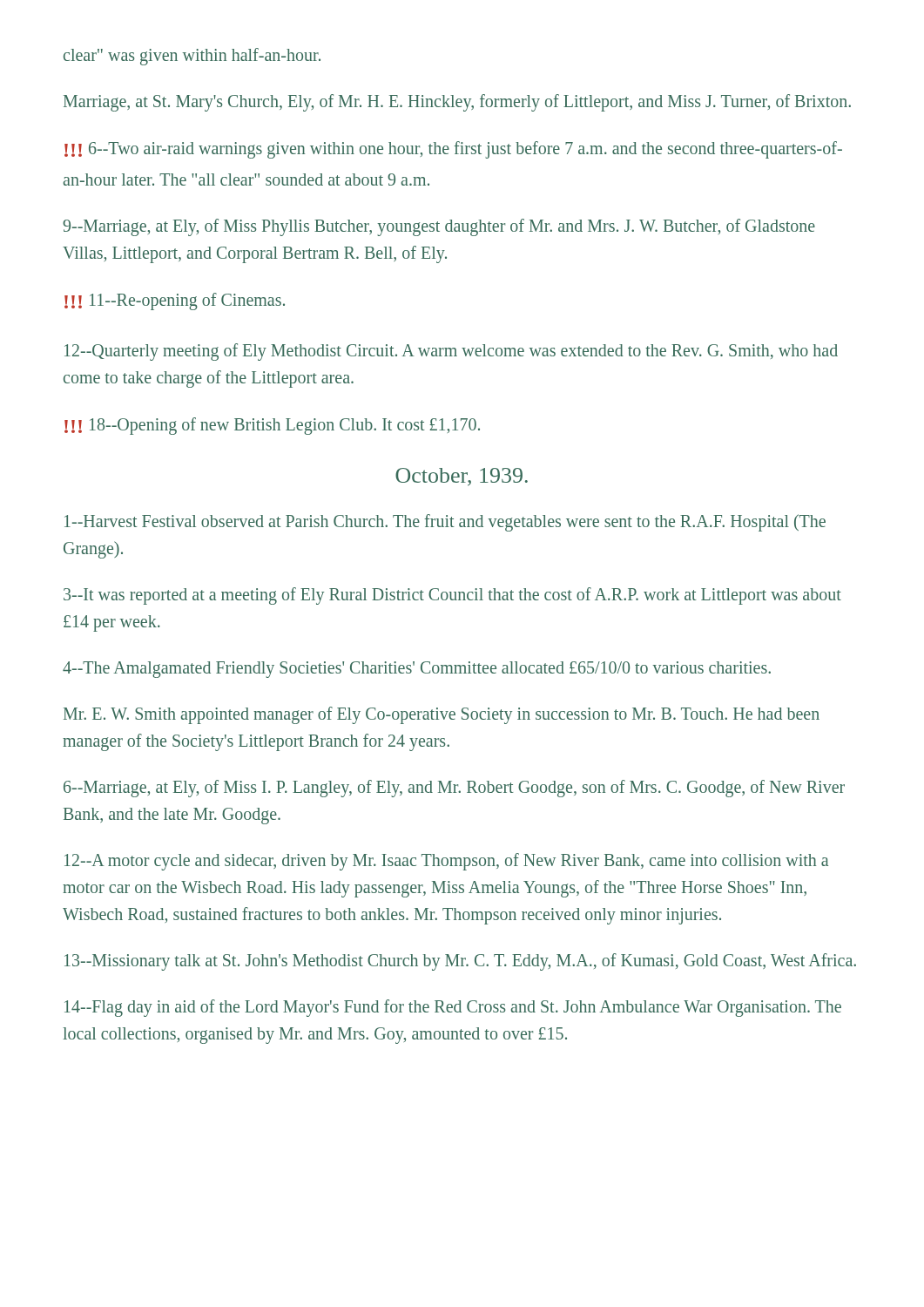
Task: Point to the element starting "Marriage, at St."
Action: click(457, 101)
